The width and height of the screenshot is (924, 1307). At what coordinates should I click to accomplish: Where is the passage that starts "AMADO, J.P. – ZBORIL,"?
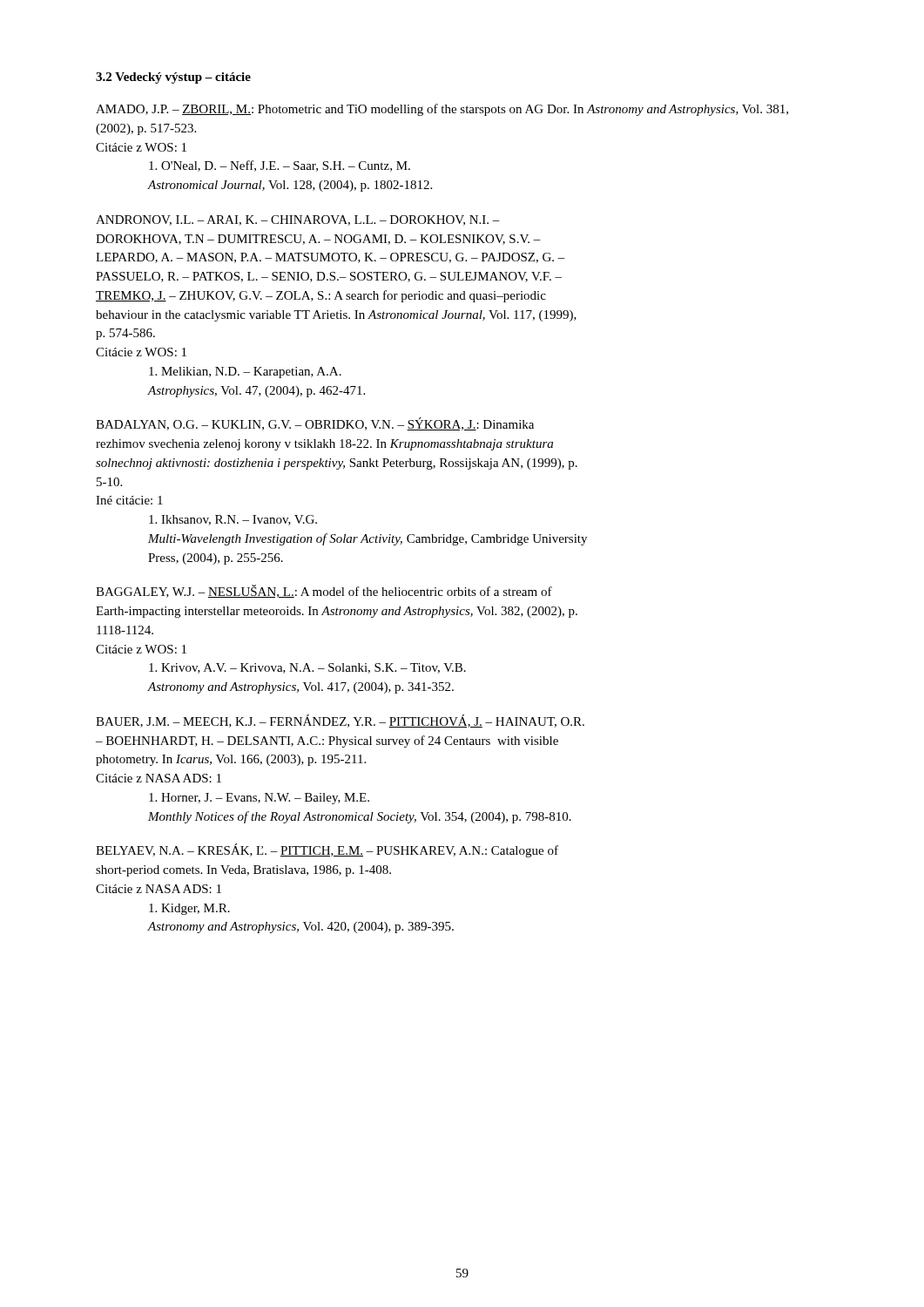point(442,110)
